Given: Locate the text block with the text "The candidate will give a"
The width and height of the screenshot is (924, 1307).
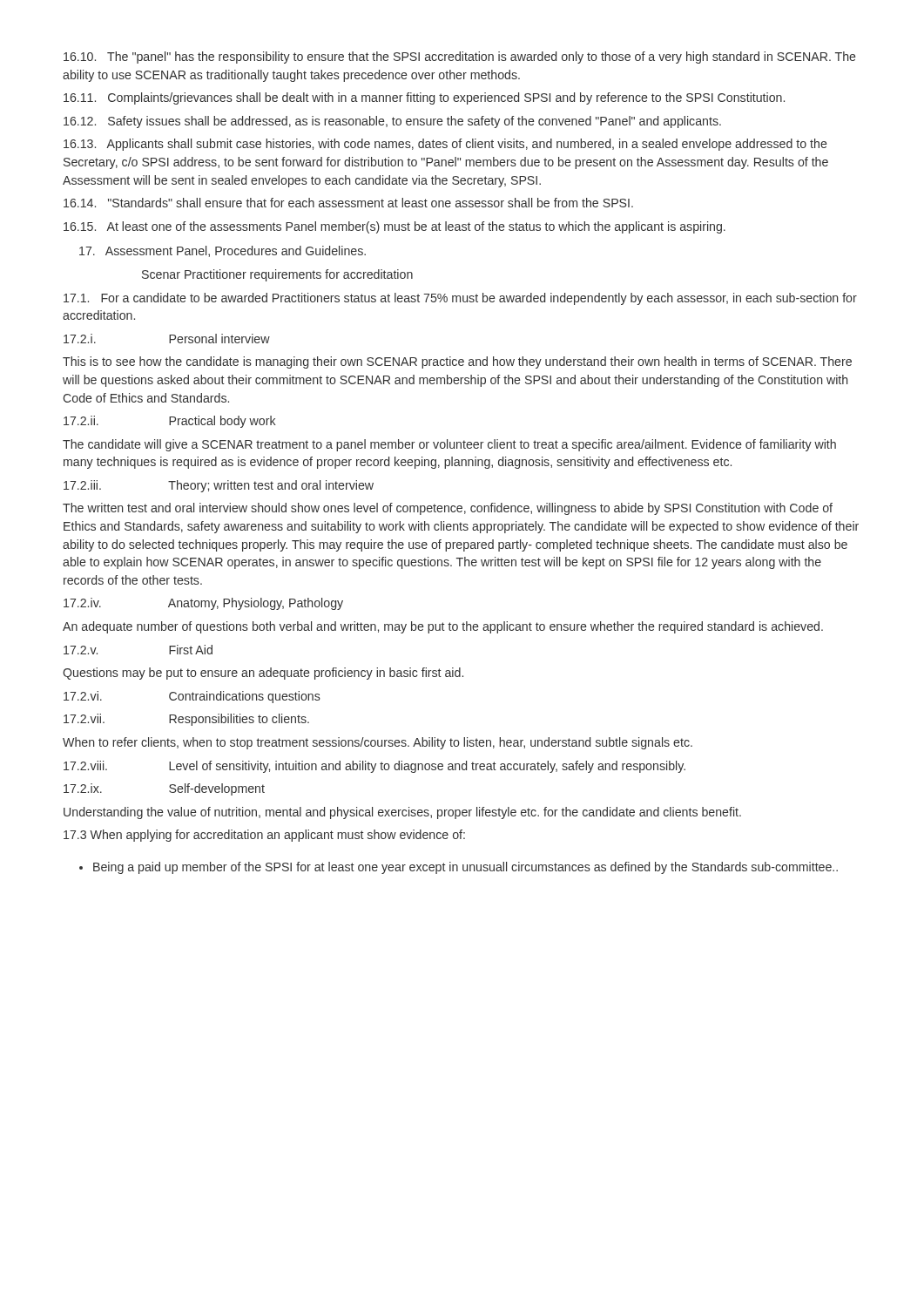Looking at the screenshot, I should (x=450, y=453).
